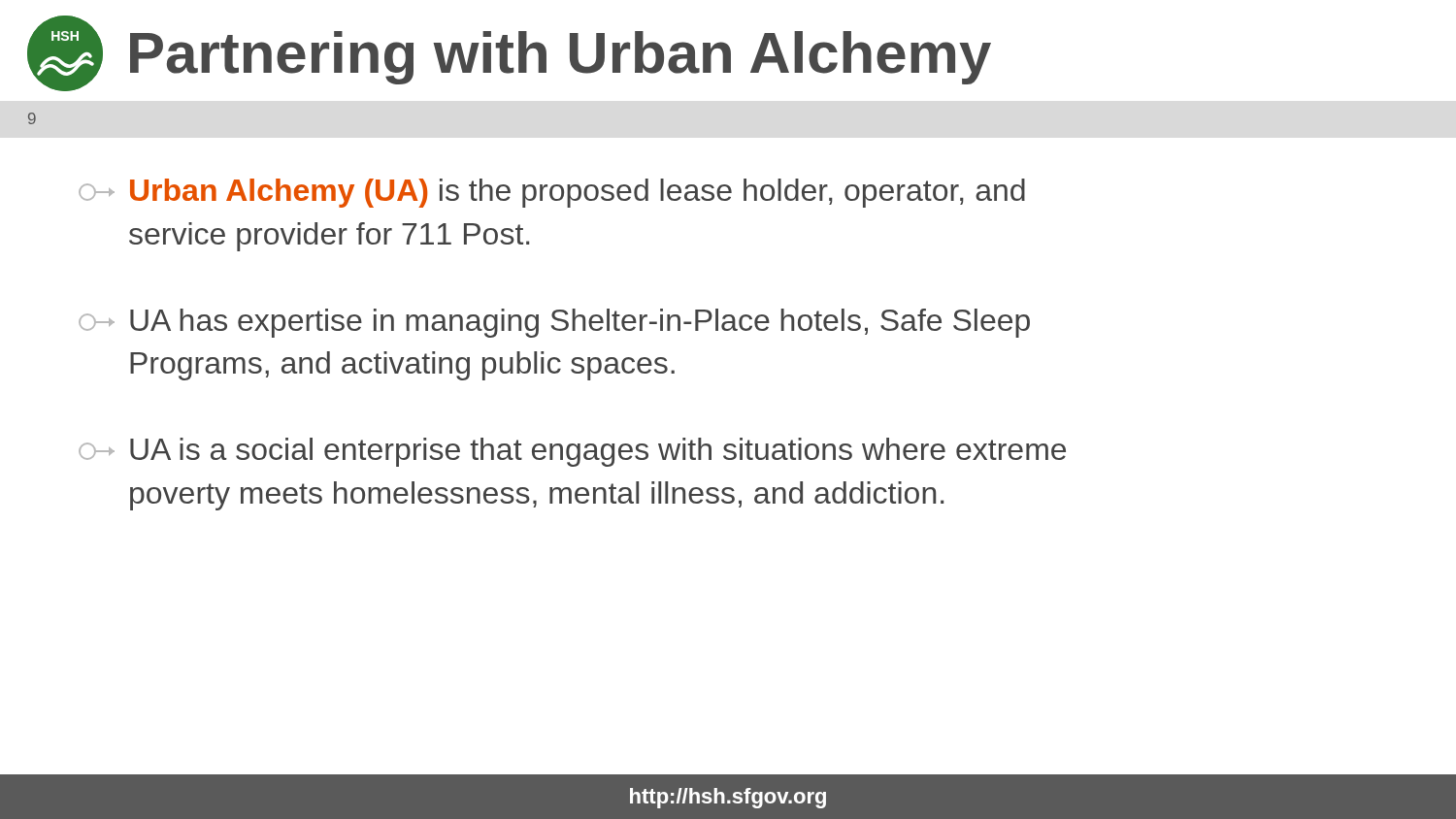Select the list item that reads "UA has expertise in managing Shelter-in-Place hotels, Safe"
Image resolution: width=1456 pixels, height=819 pixels.
click(554, 342)
